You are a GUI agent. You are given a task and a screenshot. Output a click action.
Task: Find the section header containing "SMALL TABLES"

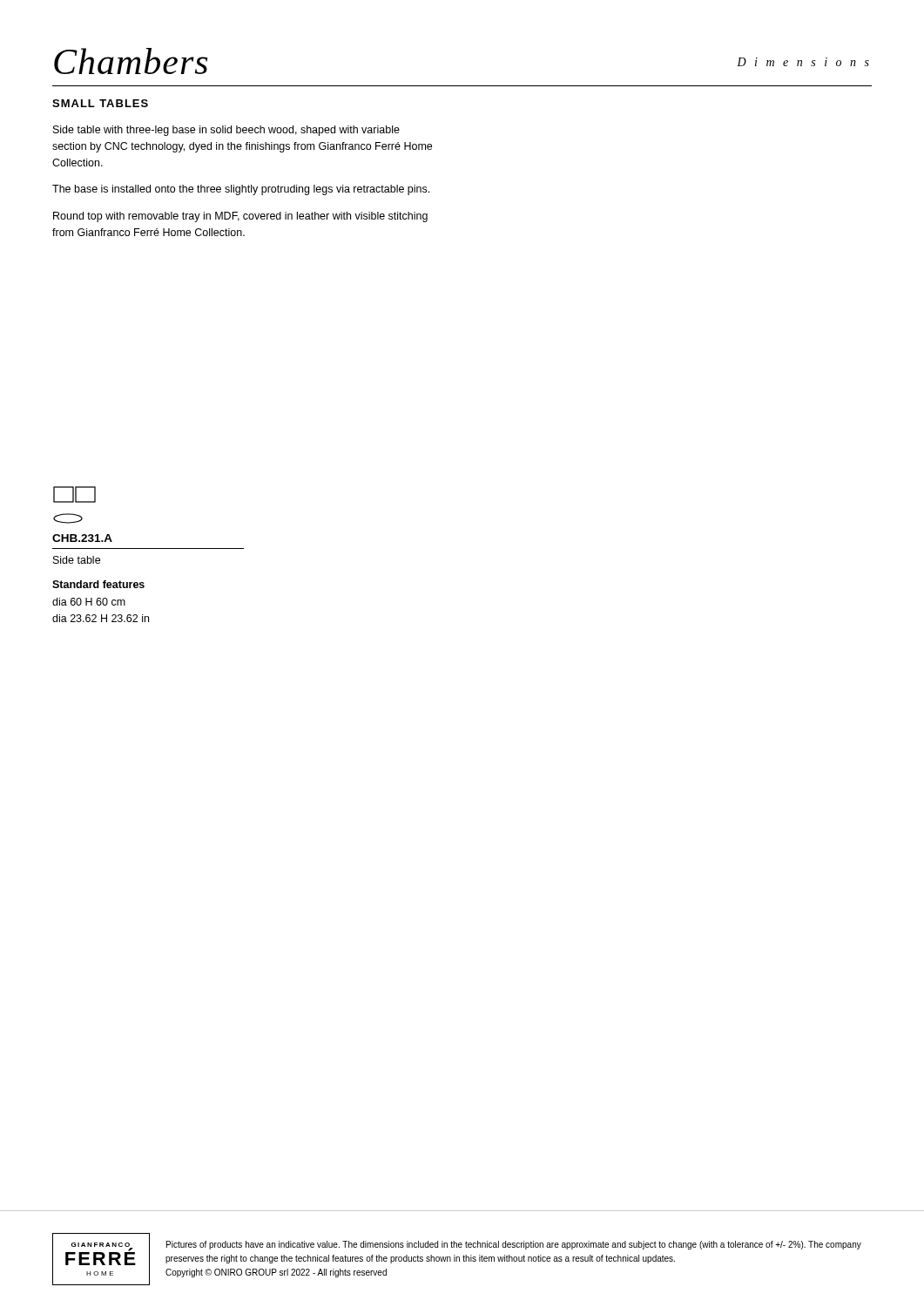101,103
